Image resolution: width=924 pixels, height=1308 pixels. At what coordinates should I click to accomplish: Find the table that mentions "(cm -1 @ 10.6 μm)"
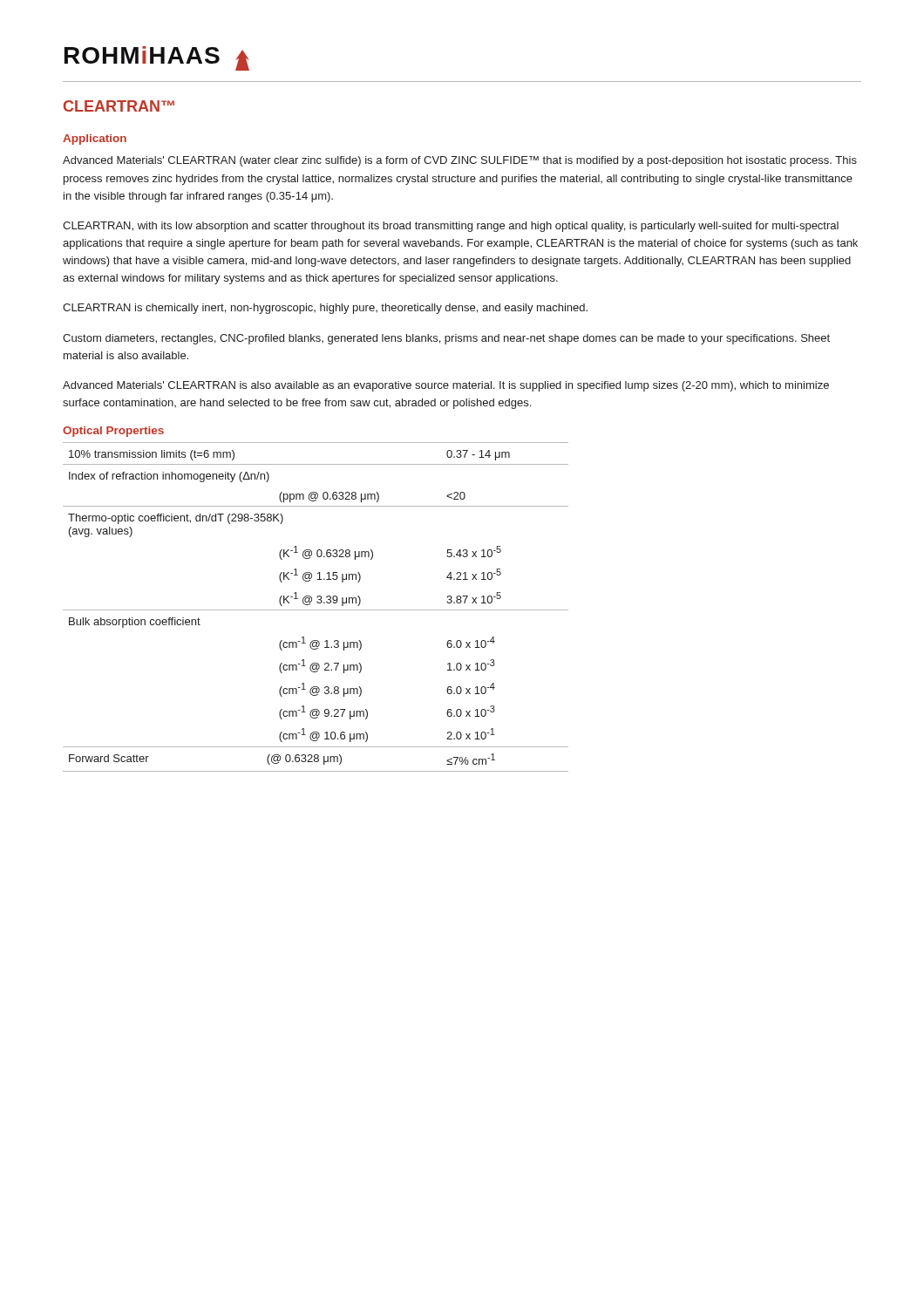[462, 607]
